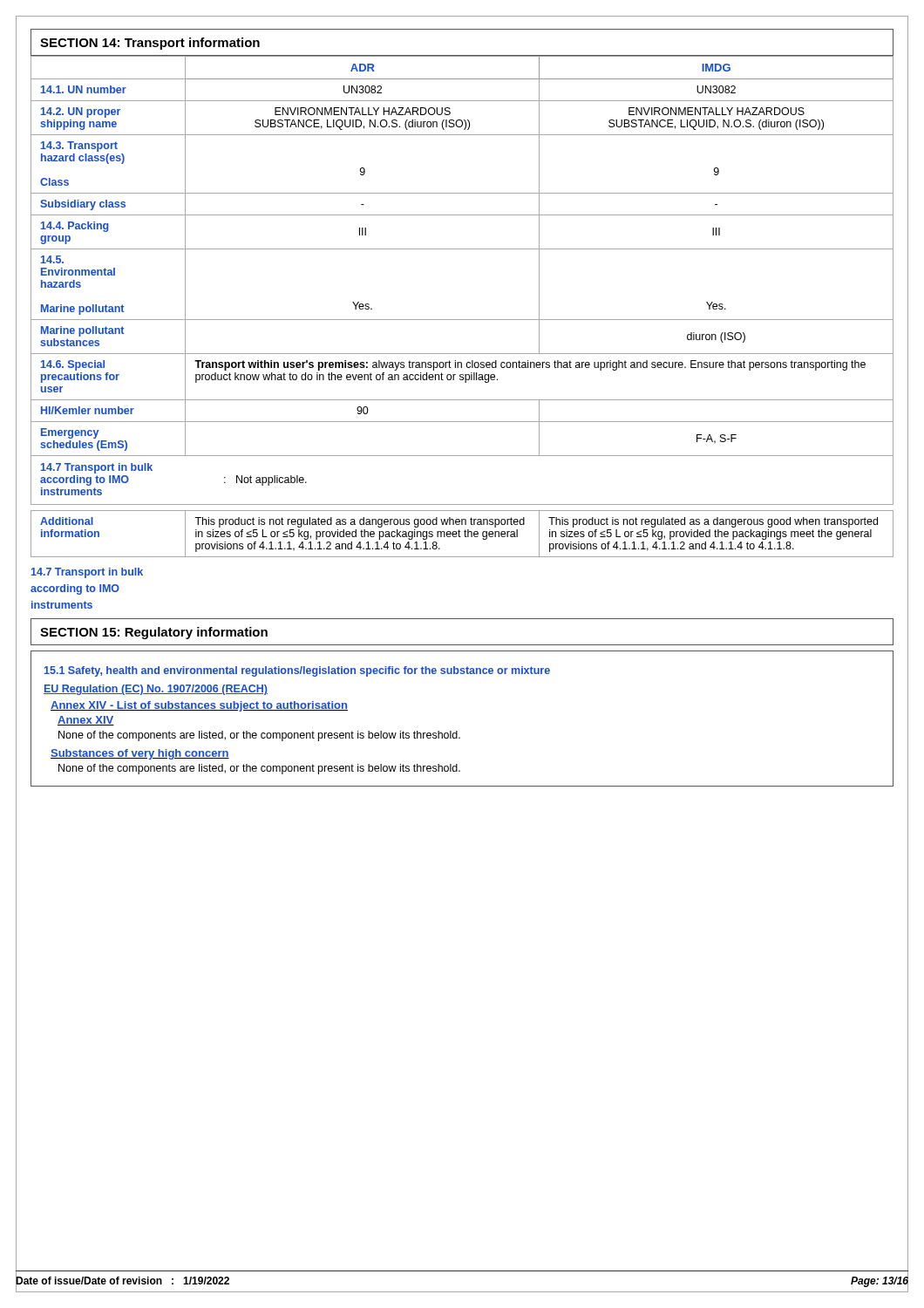The height and width of the screenshot is (1308, 924).
Task: Find the text block that reads "7 Transport in bulk"
Action: point(87,588)
